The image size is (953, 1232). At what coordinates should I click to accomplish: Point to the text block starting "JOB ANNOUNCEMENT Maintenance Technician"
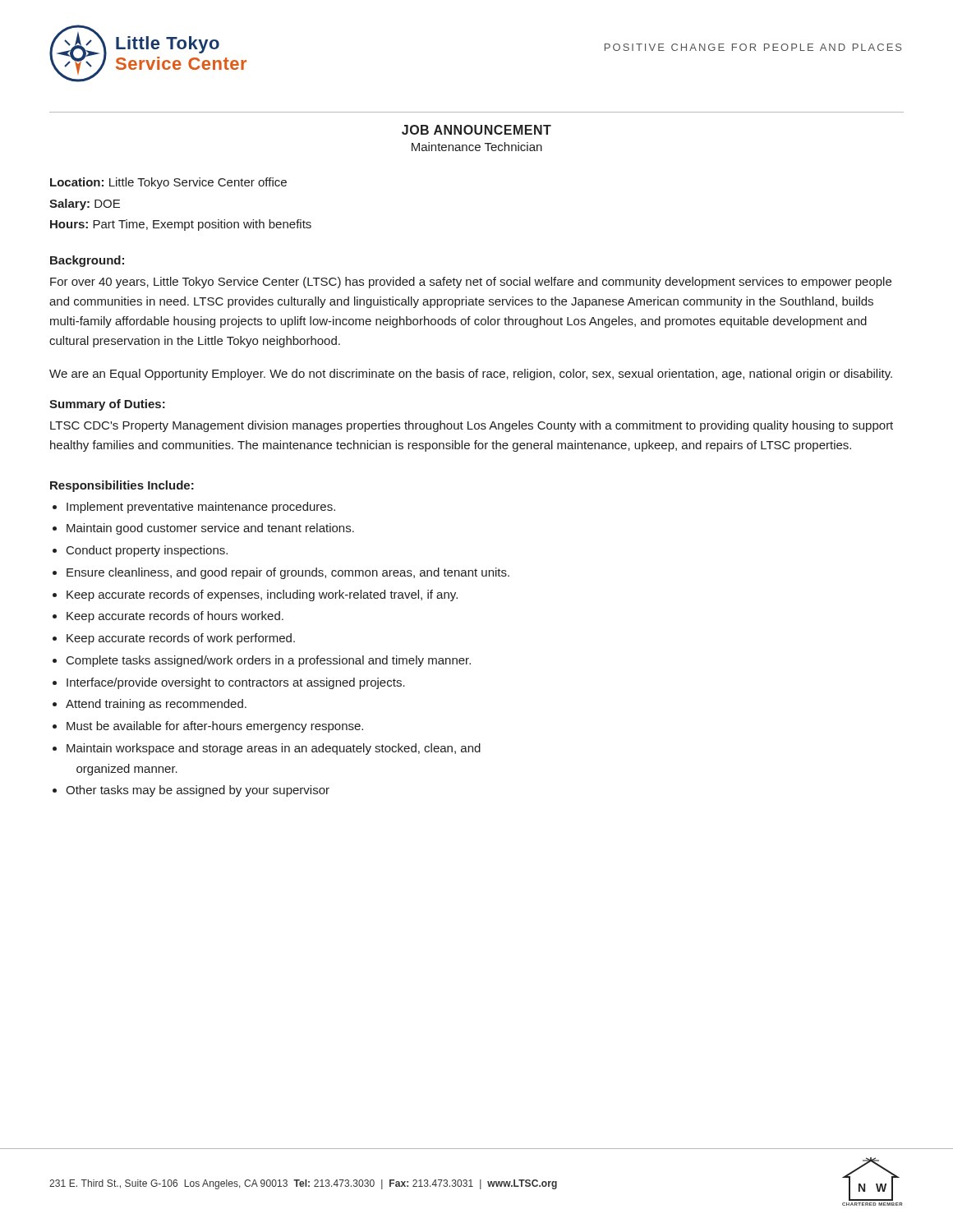(476, 138)
